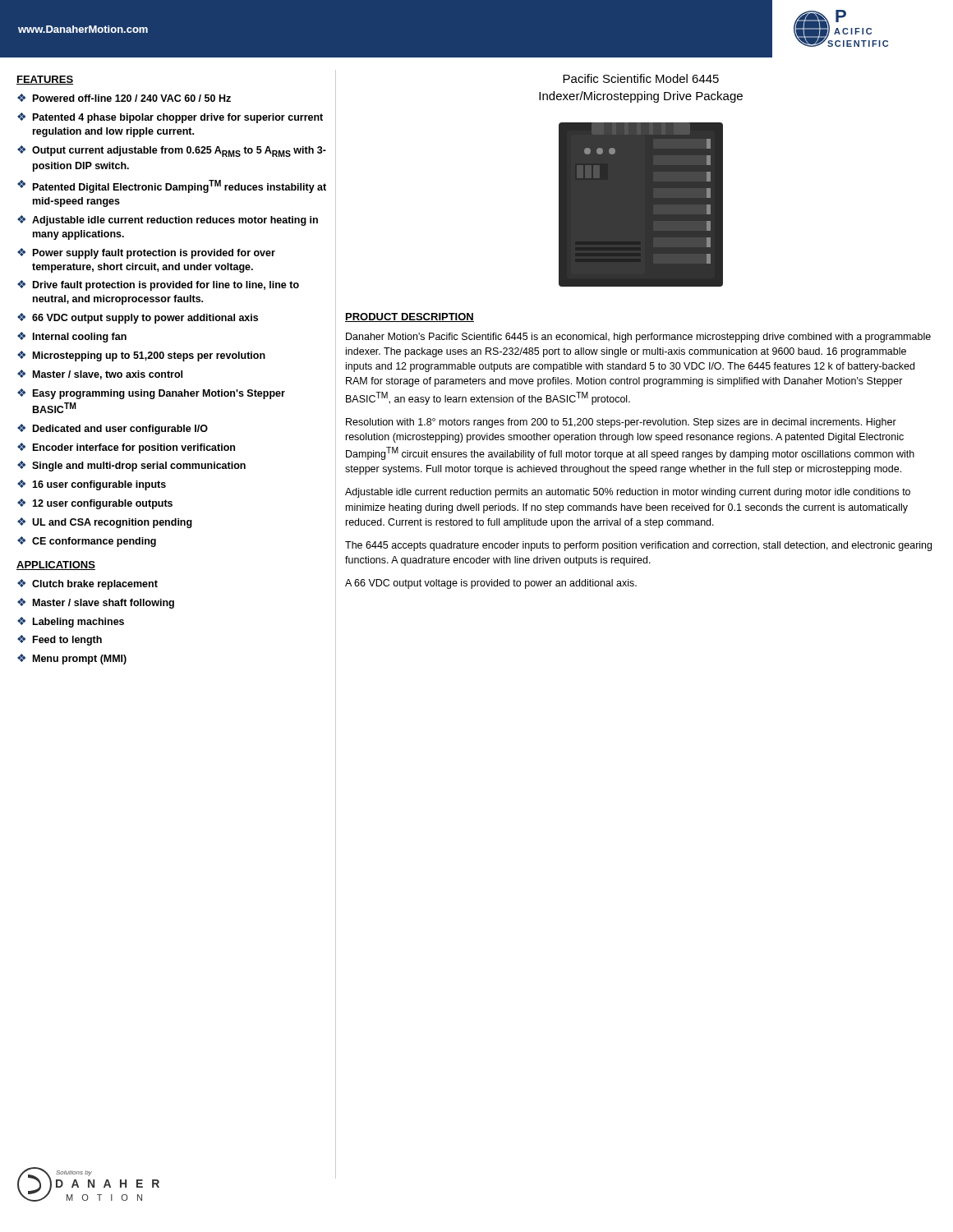
Task: Click on the block starting "❖Power supply fault protection is provided for"
Action: click(x=172, y=260)
